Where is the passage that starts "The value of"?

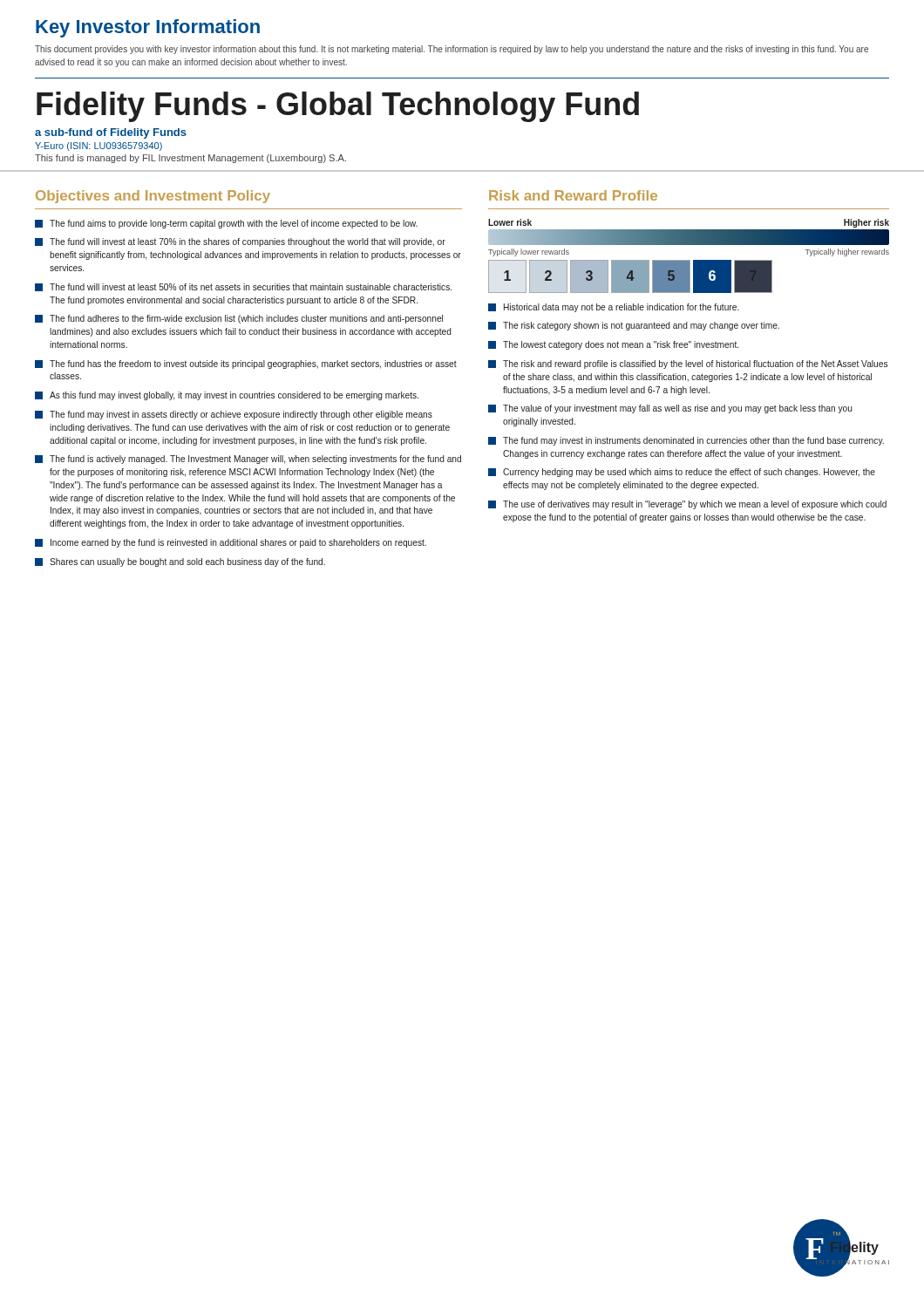[689, 416]
